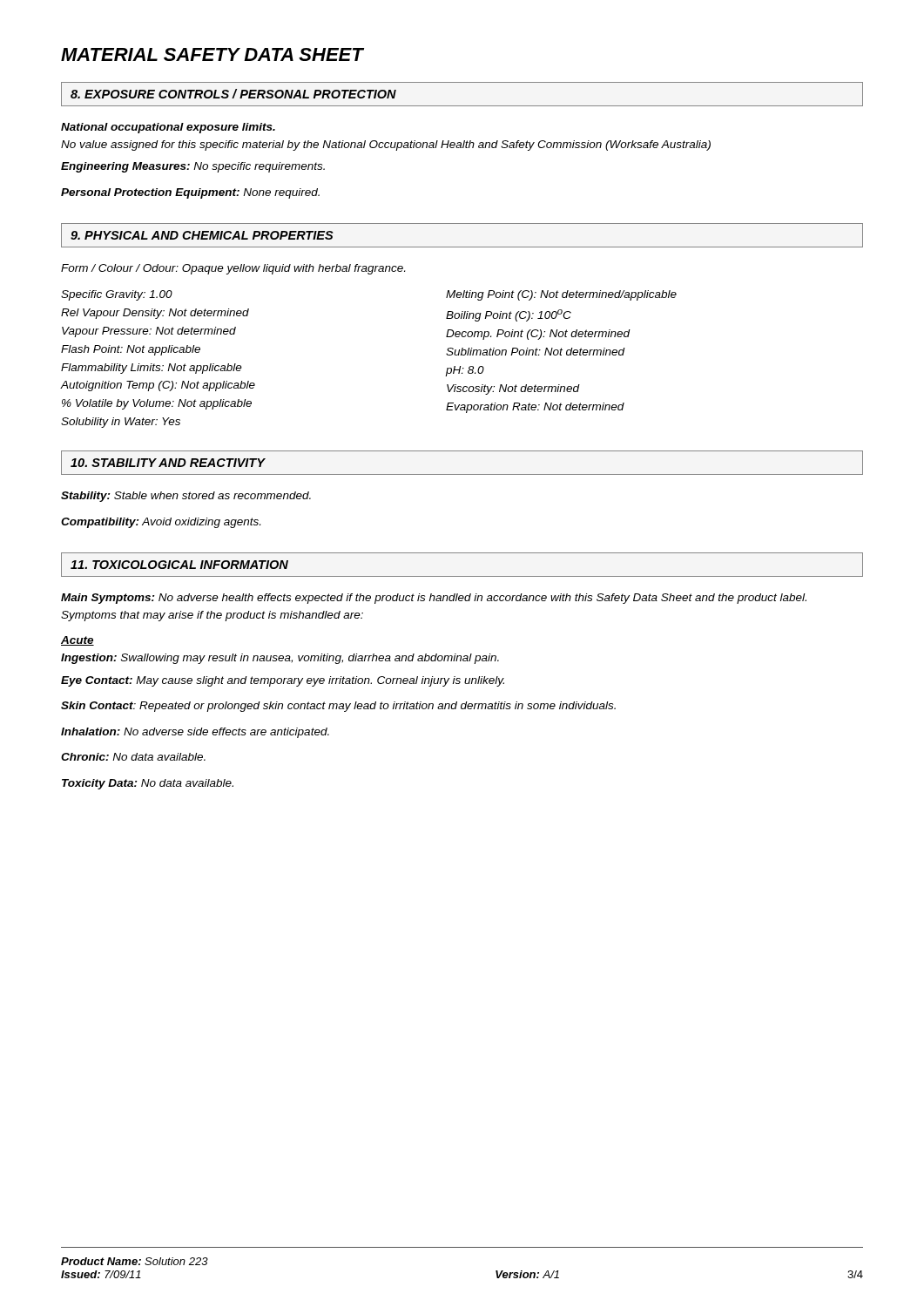Find the text block containing "Form / Colour / Odour: Opaque yellow"
This screenshot has width=924, height=1307.
pyautogui.click(x=234, y=268)
